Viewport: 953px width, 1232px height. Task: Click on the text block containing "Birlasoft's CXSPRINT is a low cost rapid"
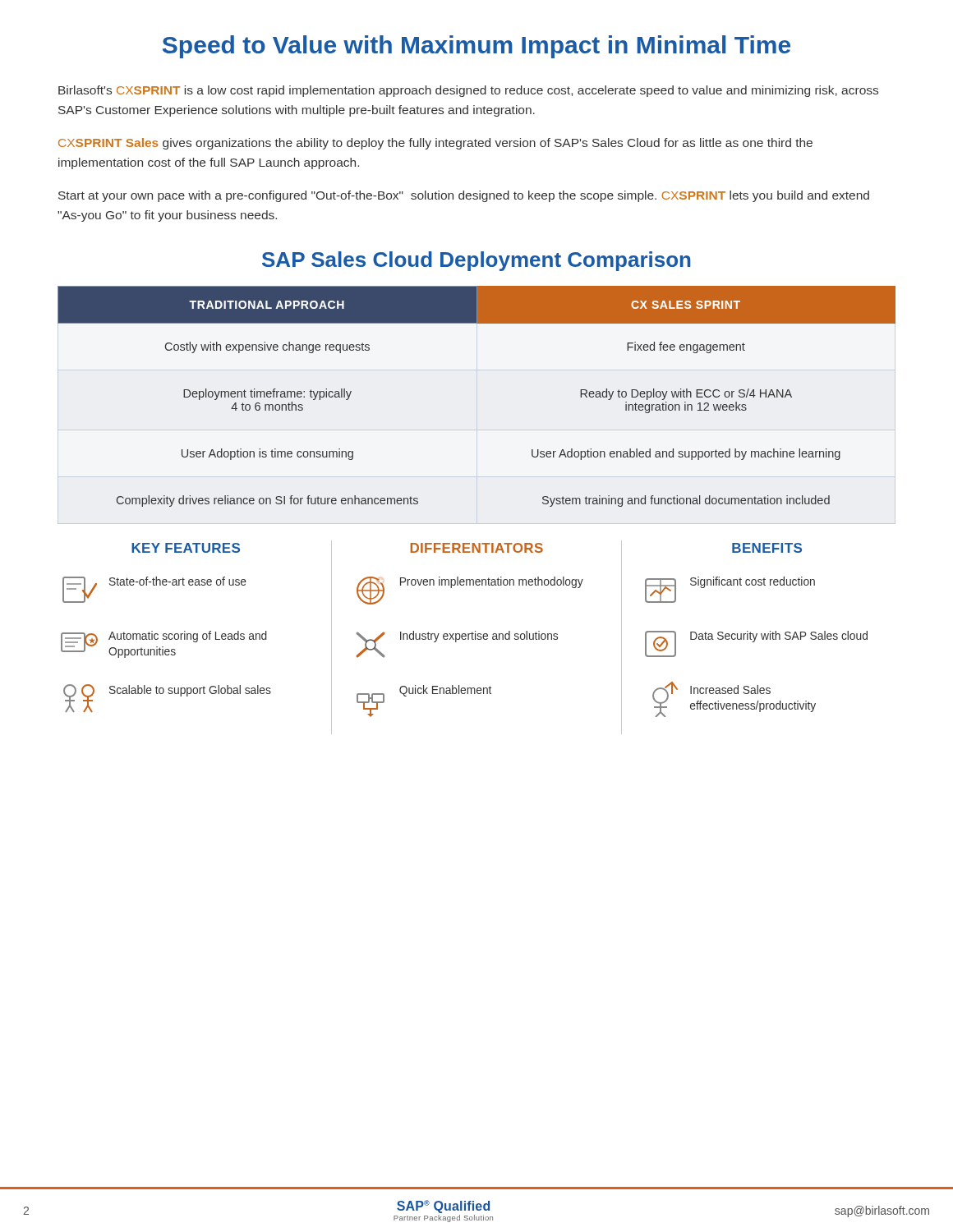(x=468, y=100)
